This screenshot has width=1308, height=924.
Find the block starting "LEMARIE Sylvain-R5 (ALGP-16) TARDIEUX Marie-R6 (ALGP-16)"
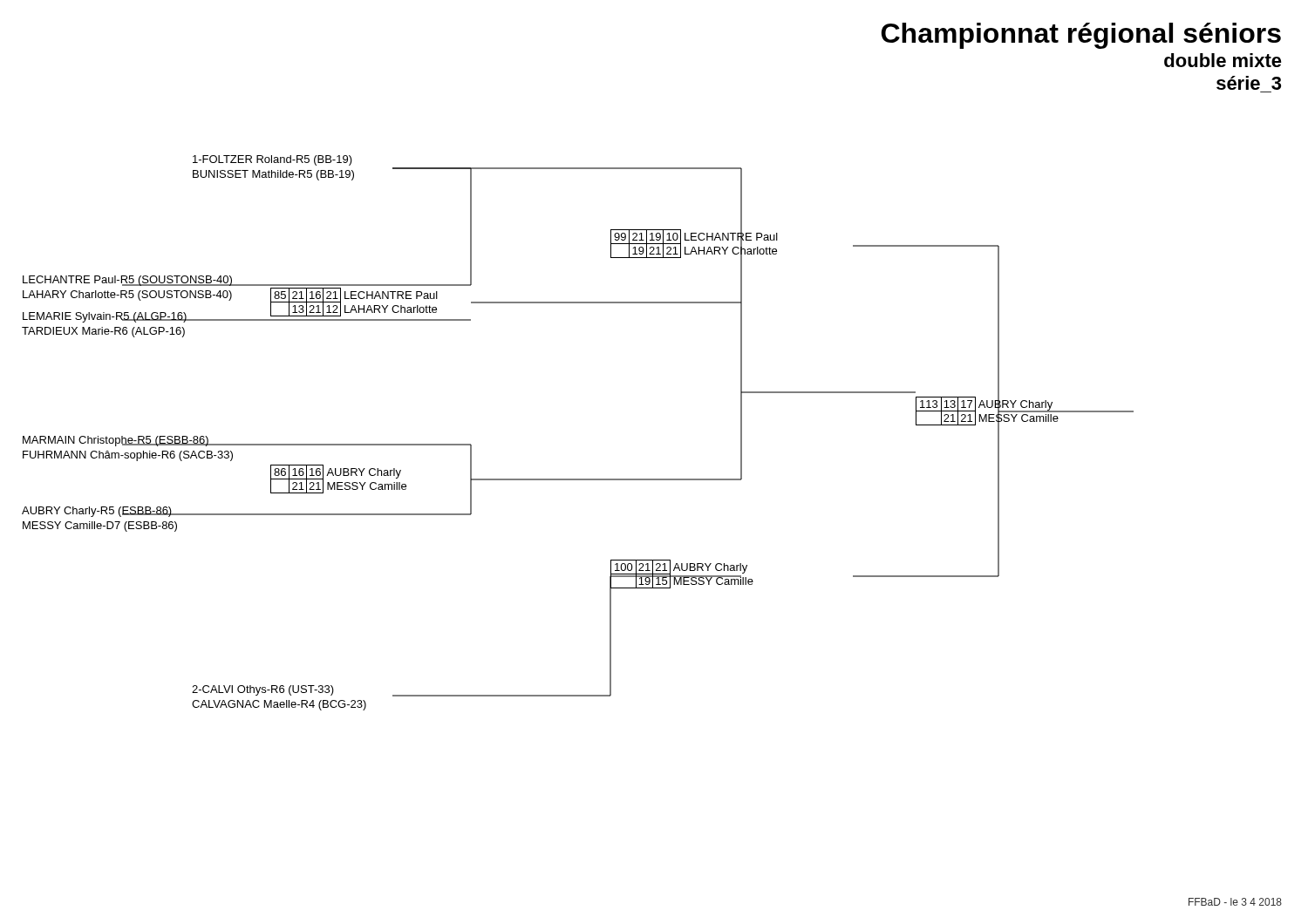pyautogui.click(x=104, y=323)
